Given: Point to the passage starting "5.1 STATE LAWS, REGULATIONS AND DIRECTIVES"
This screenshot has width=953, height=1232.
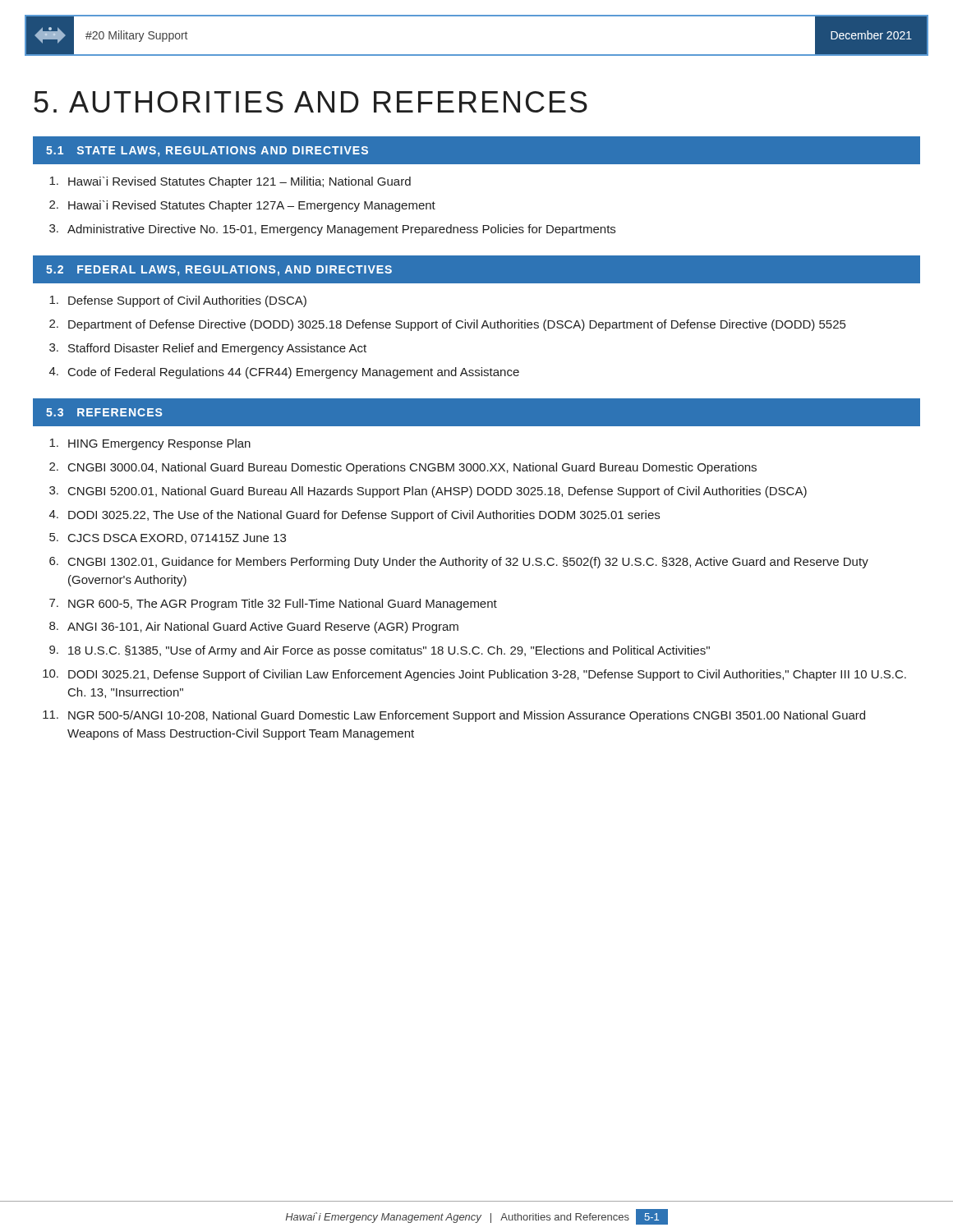Looking at the screenshot, I should [208, 150].
